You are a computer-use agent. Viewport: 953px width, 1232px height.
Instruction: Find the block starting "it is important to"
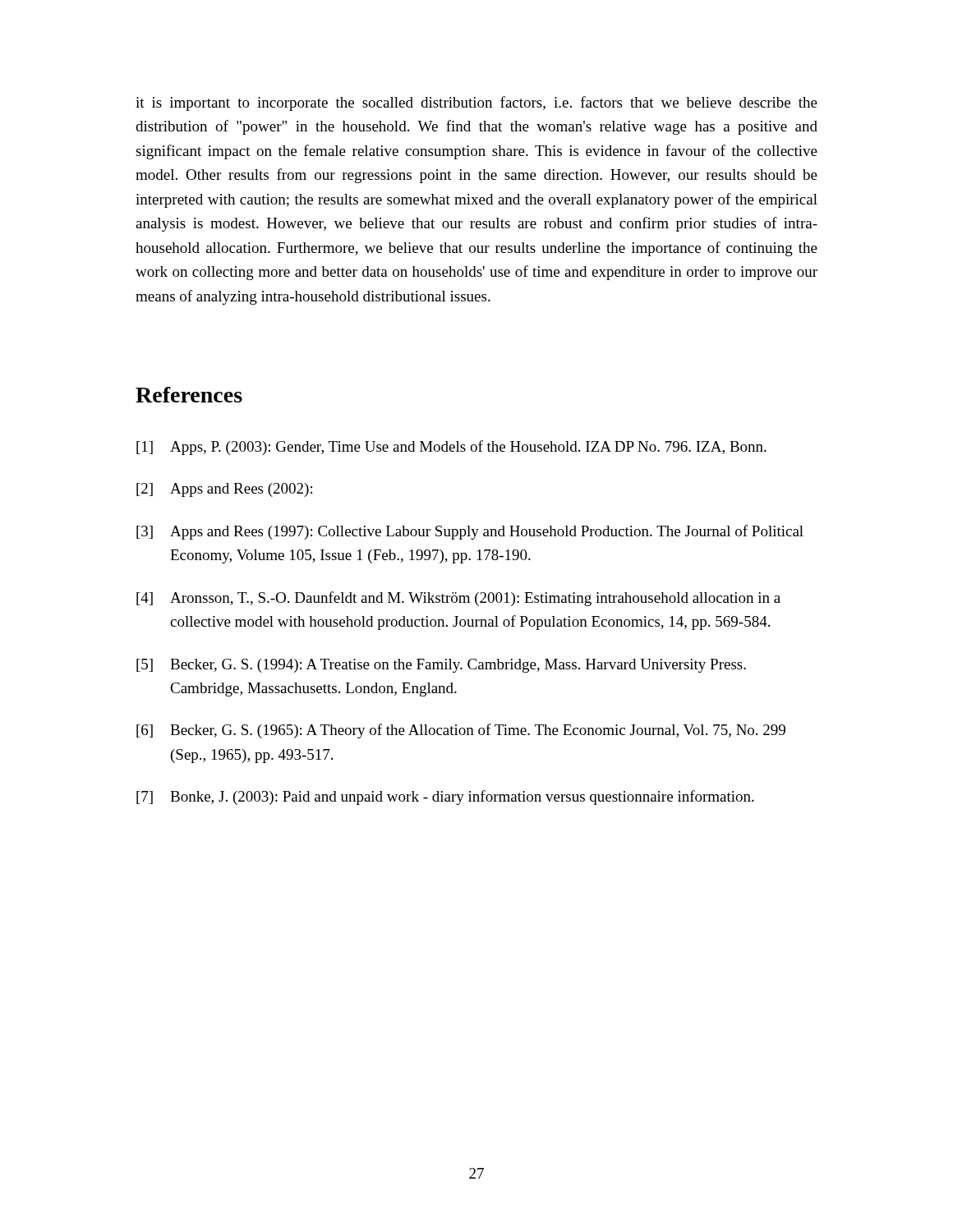(x=476, y=199)
